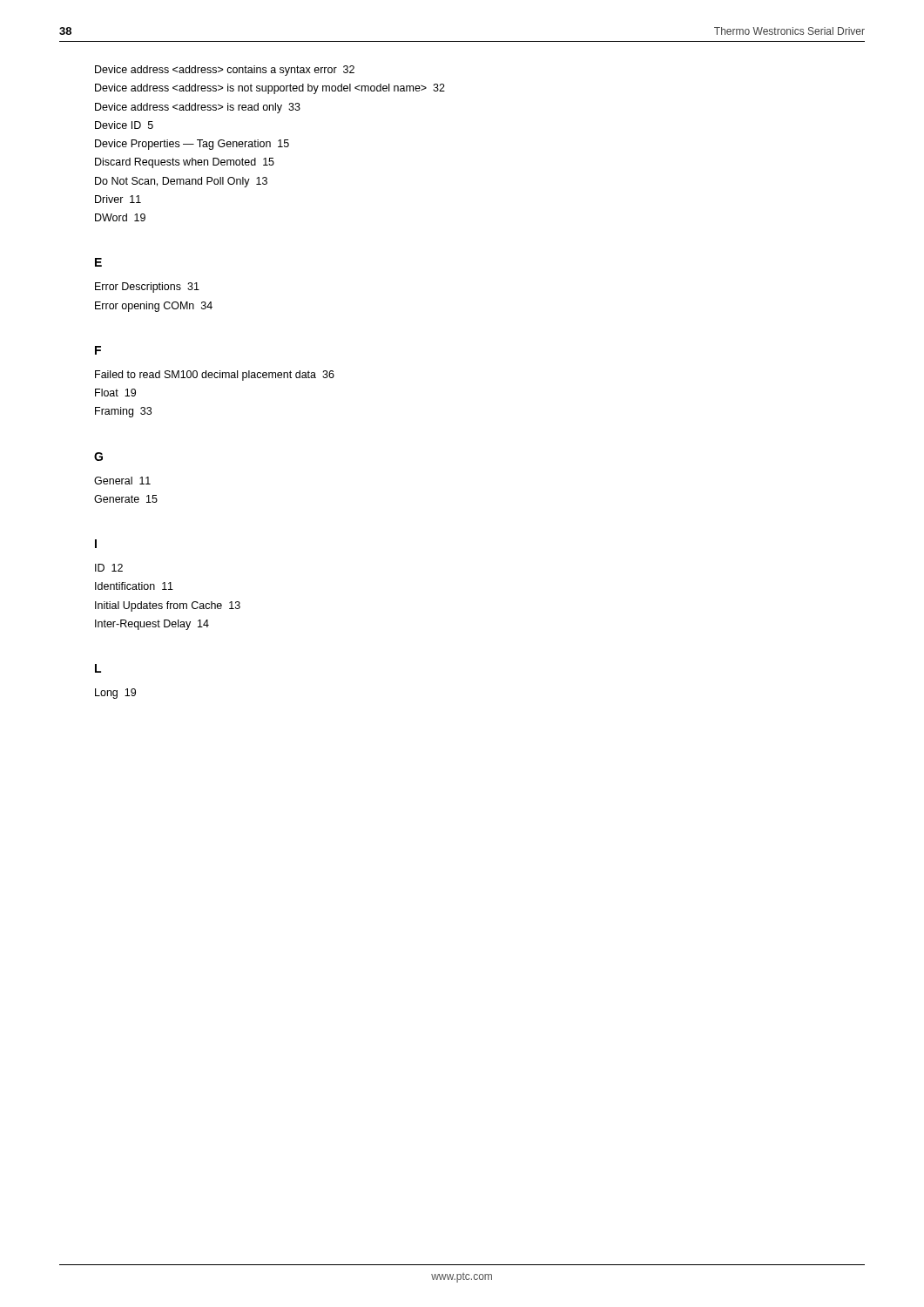Find the element starting "General 11"
The width and height of the screenshot is (924, 1307).
[123, 481]
